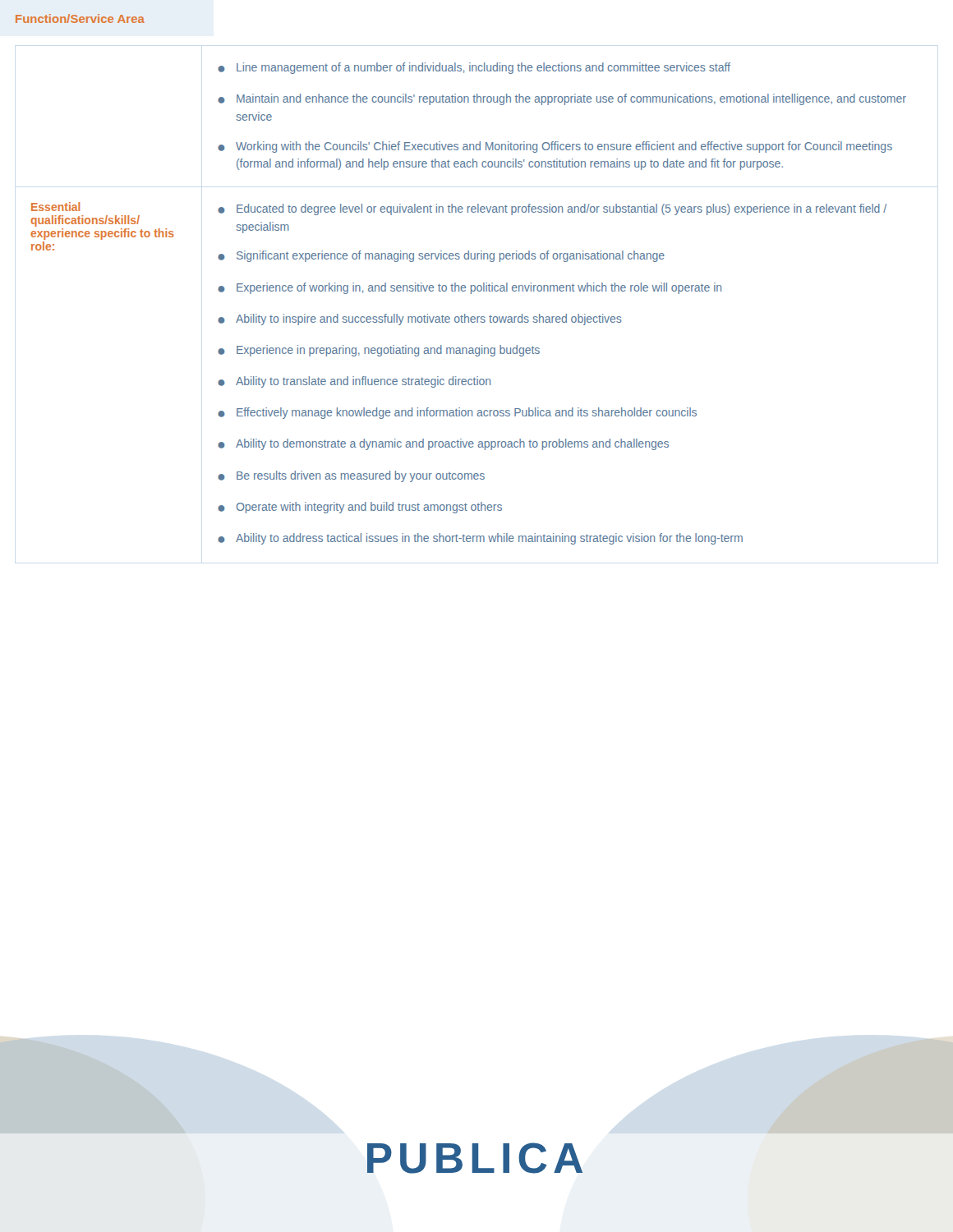Click on the list item with the text "● Significant experience of managing services during periods"
The width and height of the screenshot is (953, 1232).
[x=570, y=257]
